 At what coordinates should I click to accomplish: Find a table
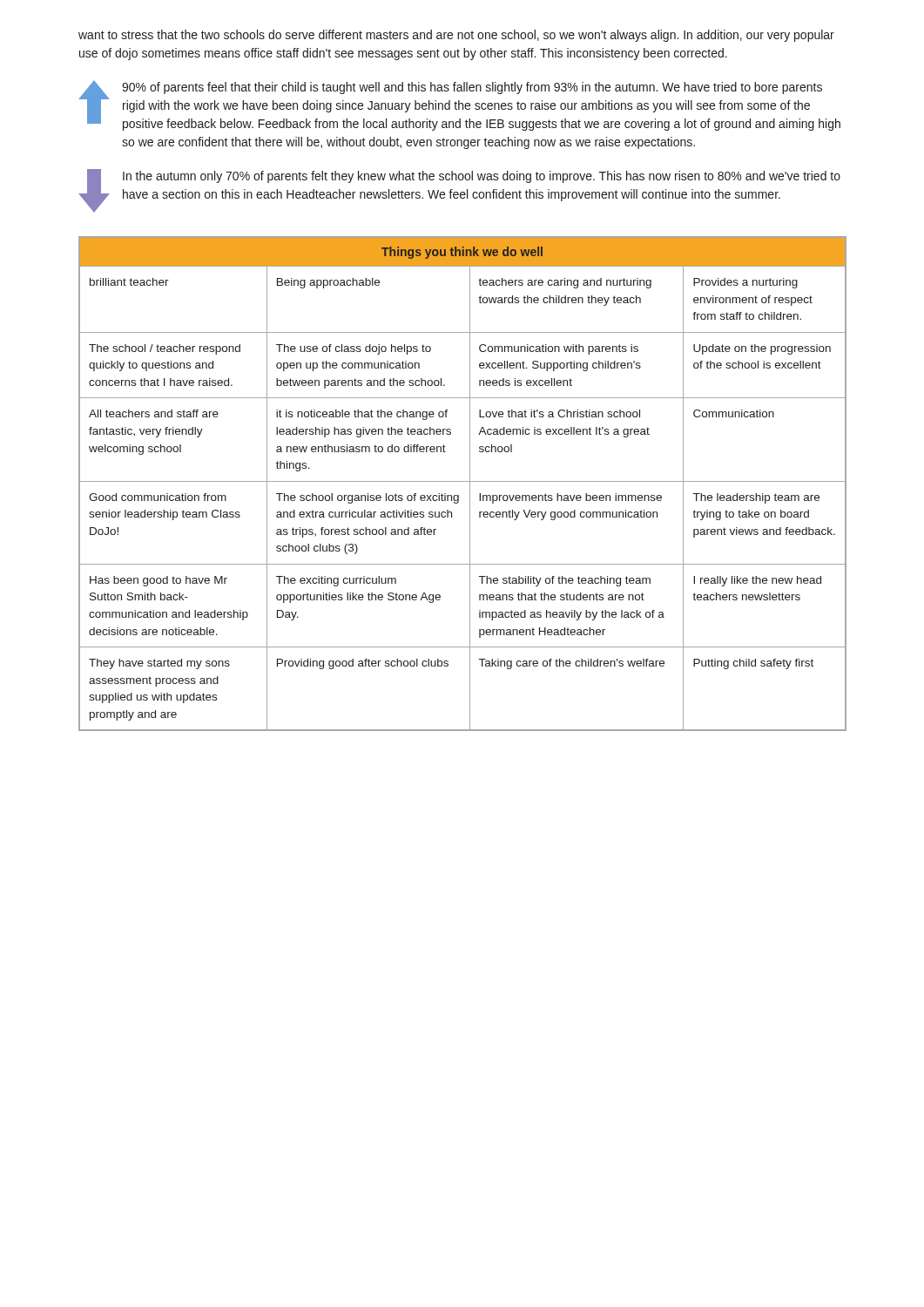tap(462, 484)
